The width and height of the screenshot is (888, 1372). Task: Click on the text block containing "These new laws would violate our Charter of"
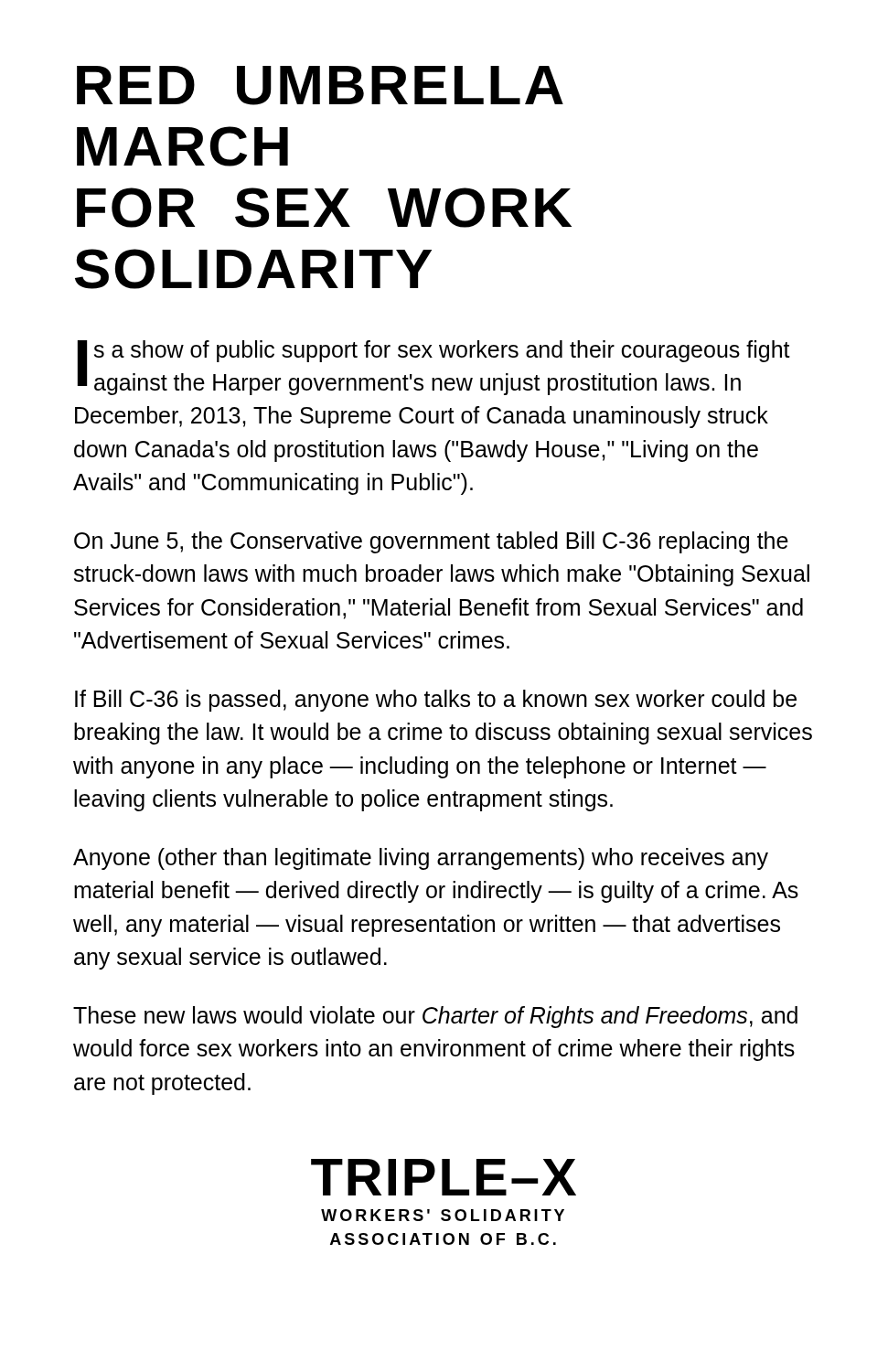click(436, 1048)
